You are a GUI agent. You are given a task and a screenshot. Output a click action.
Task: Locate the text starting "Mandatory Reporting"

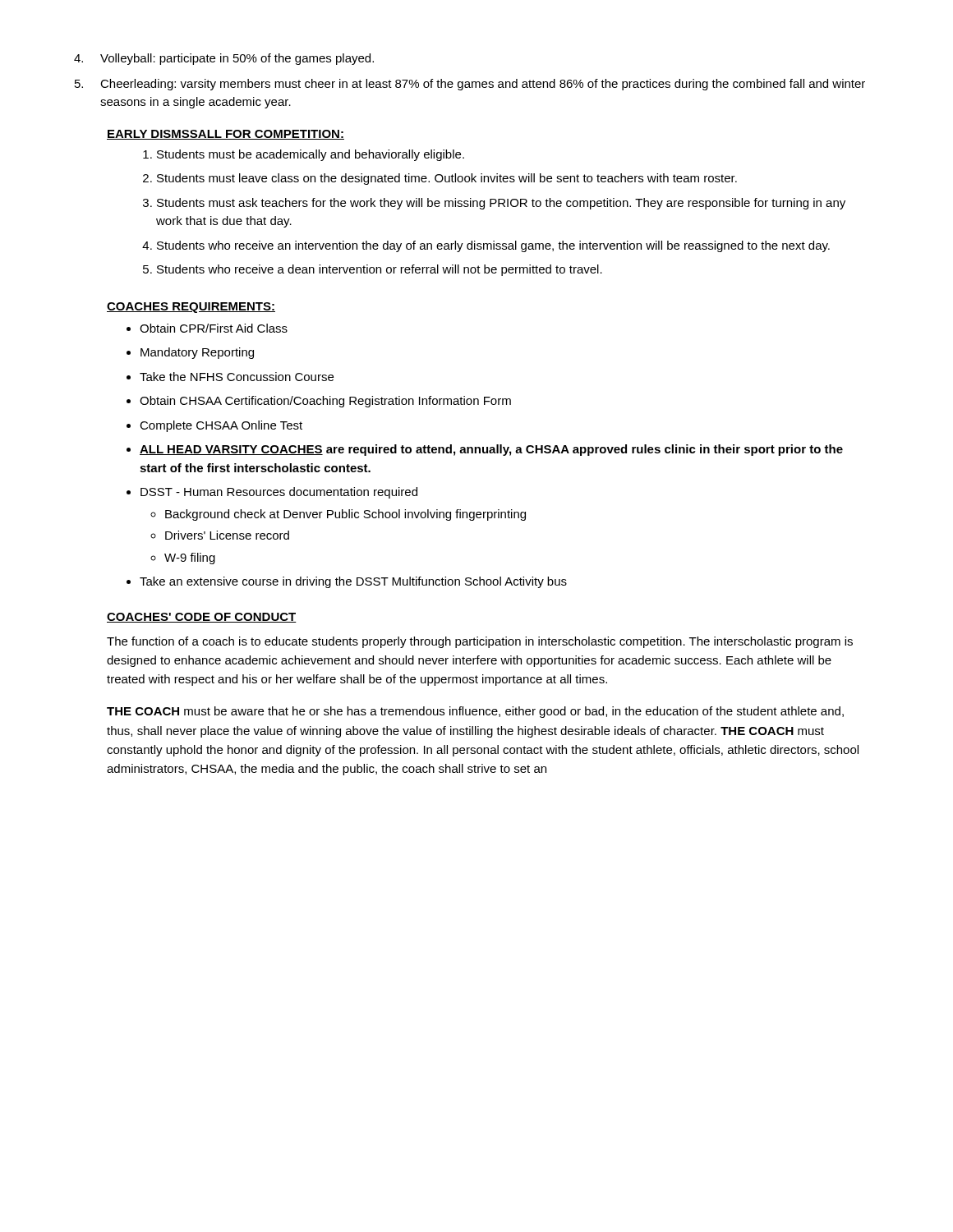tap(197, 352)
